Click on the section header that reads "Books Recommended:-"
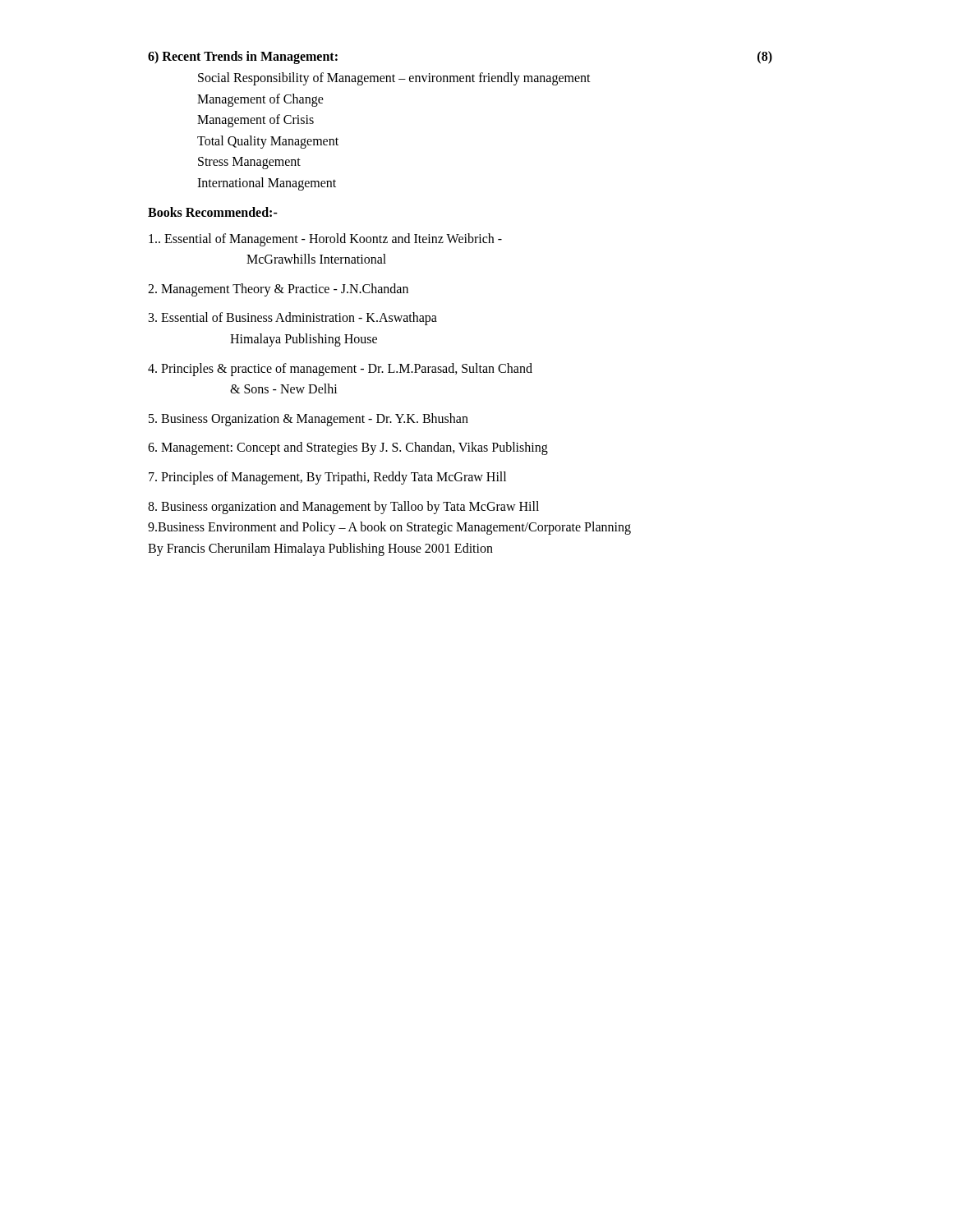 [x=213, y=212]
